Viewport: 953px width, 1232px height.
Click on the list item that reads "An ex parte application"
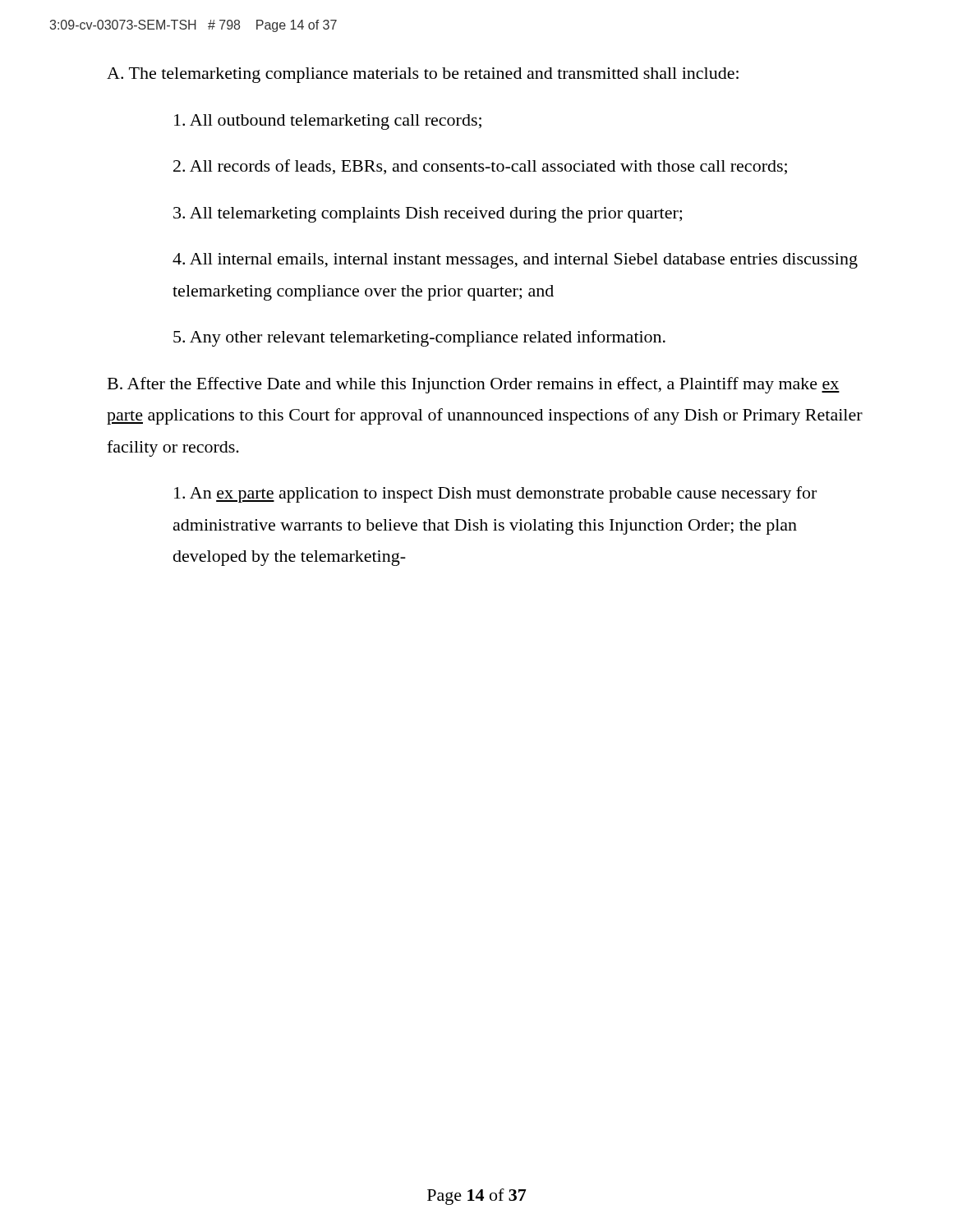pyautogui.click(x=495, y=524)
